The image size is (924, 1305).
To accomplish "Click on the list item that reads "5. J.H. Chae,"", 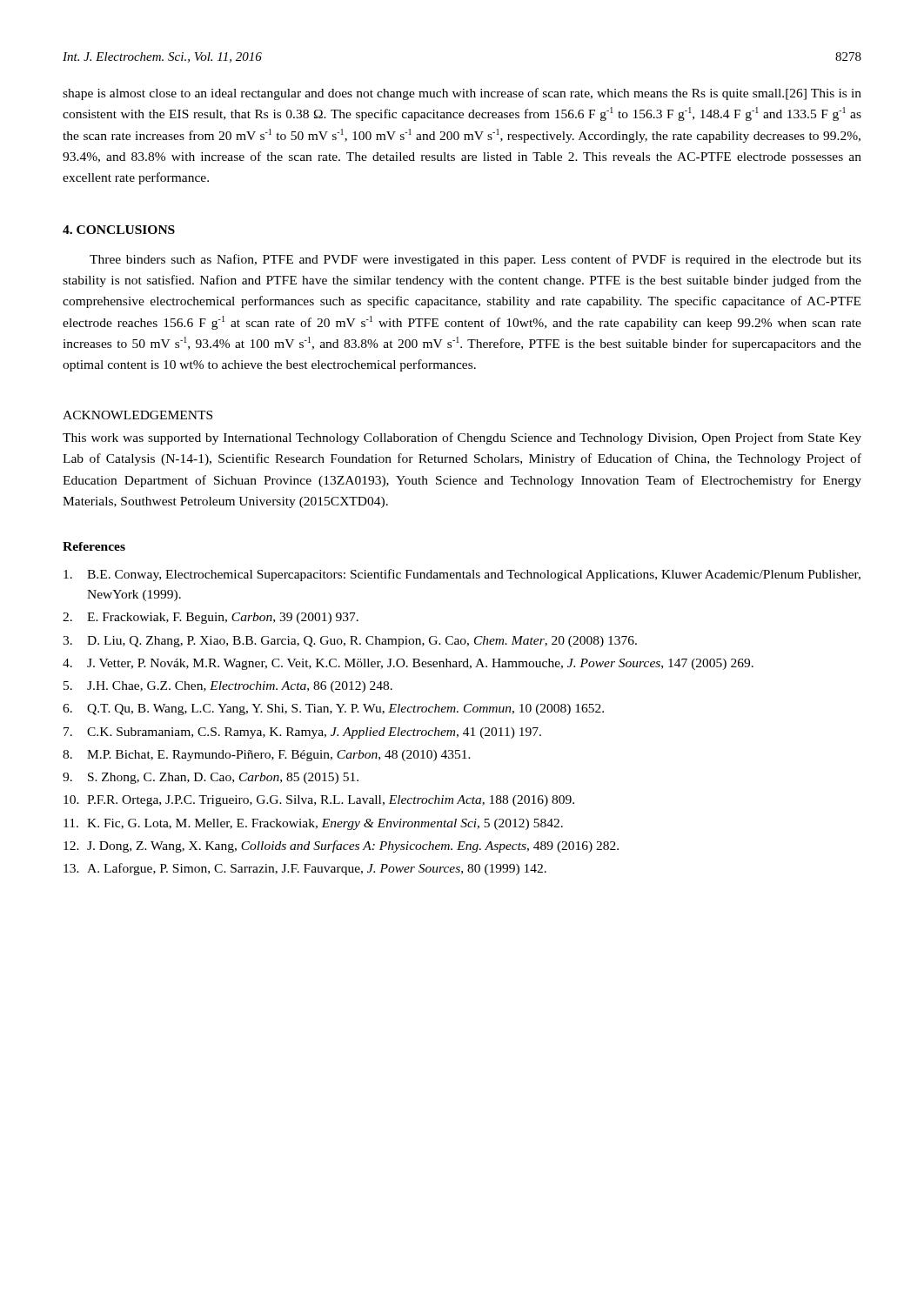I will (x=228, y=687).
